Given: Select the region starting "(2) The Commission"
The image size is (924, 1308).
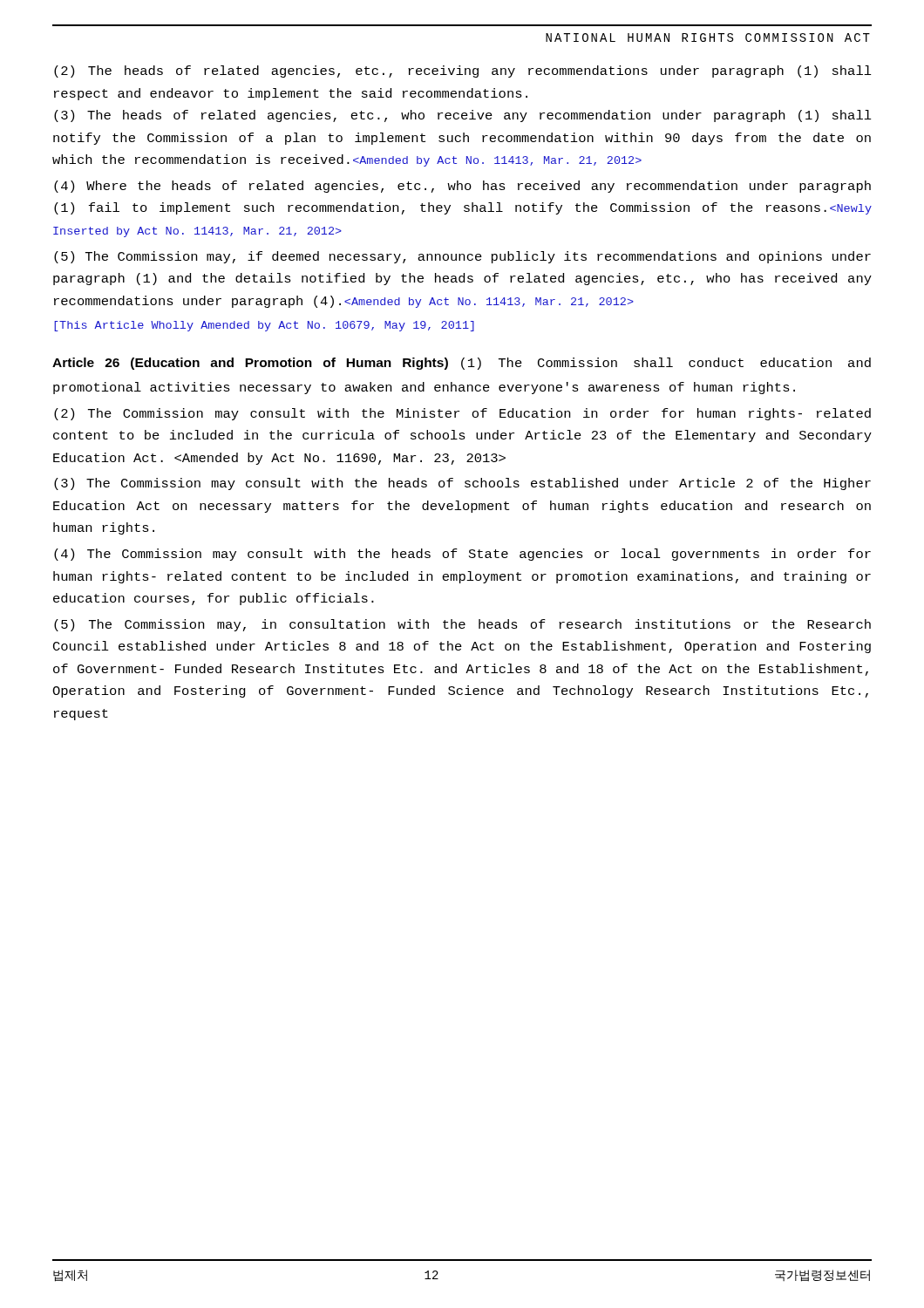Looking at the screenshot, I should coord(462,436).
